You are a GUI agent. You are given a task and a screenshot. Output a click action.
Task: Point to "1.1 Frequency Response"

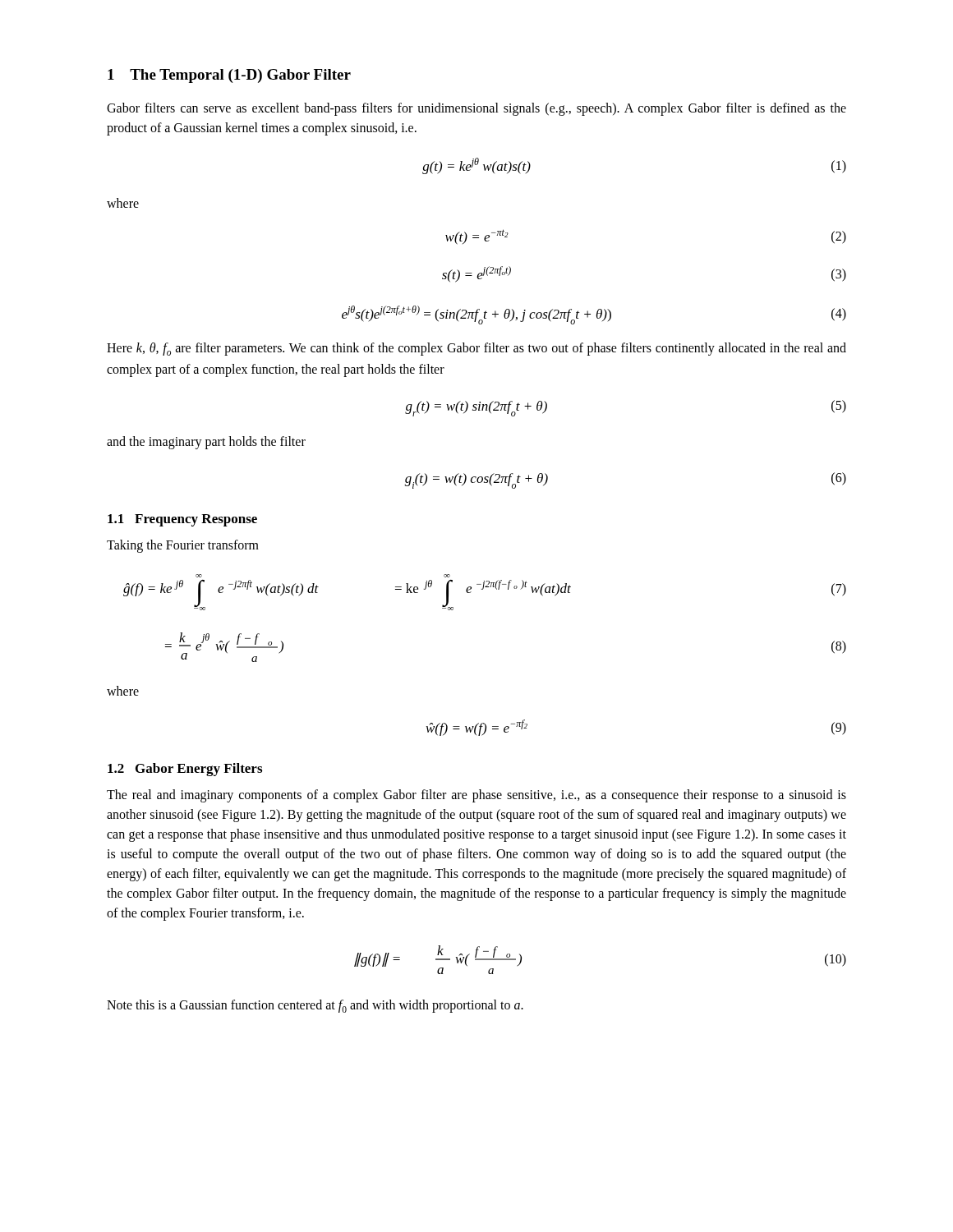click(182, 520)
